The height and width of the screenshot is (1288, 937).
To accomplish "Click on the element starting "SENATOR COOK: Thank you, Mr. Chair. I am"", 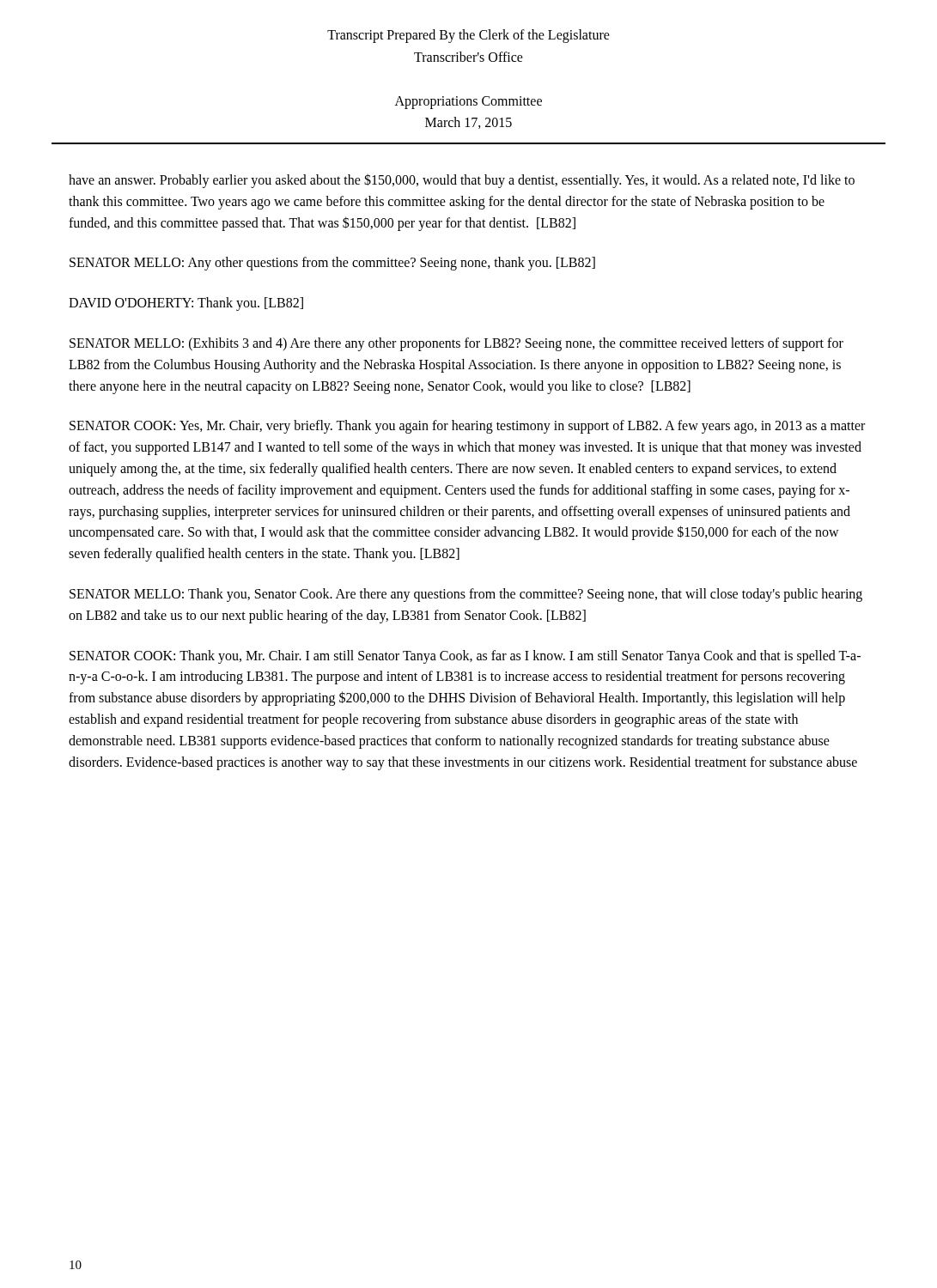I will tap(465, 708).
